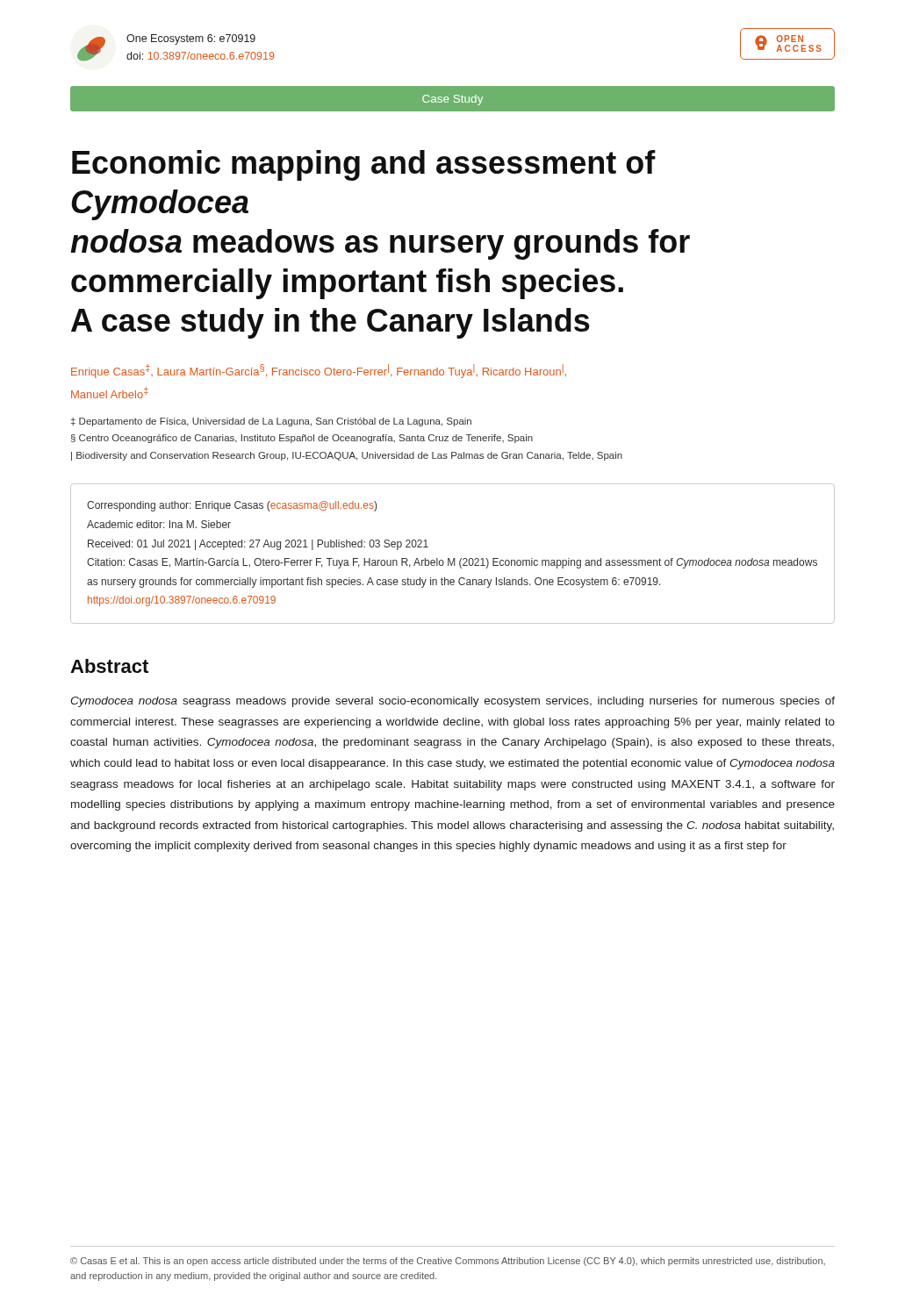Select the block starting "‡ Departamento de Física,"
This screenshot has width=905, height=1316.
tap(346, 438)
